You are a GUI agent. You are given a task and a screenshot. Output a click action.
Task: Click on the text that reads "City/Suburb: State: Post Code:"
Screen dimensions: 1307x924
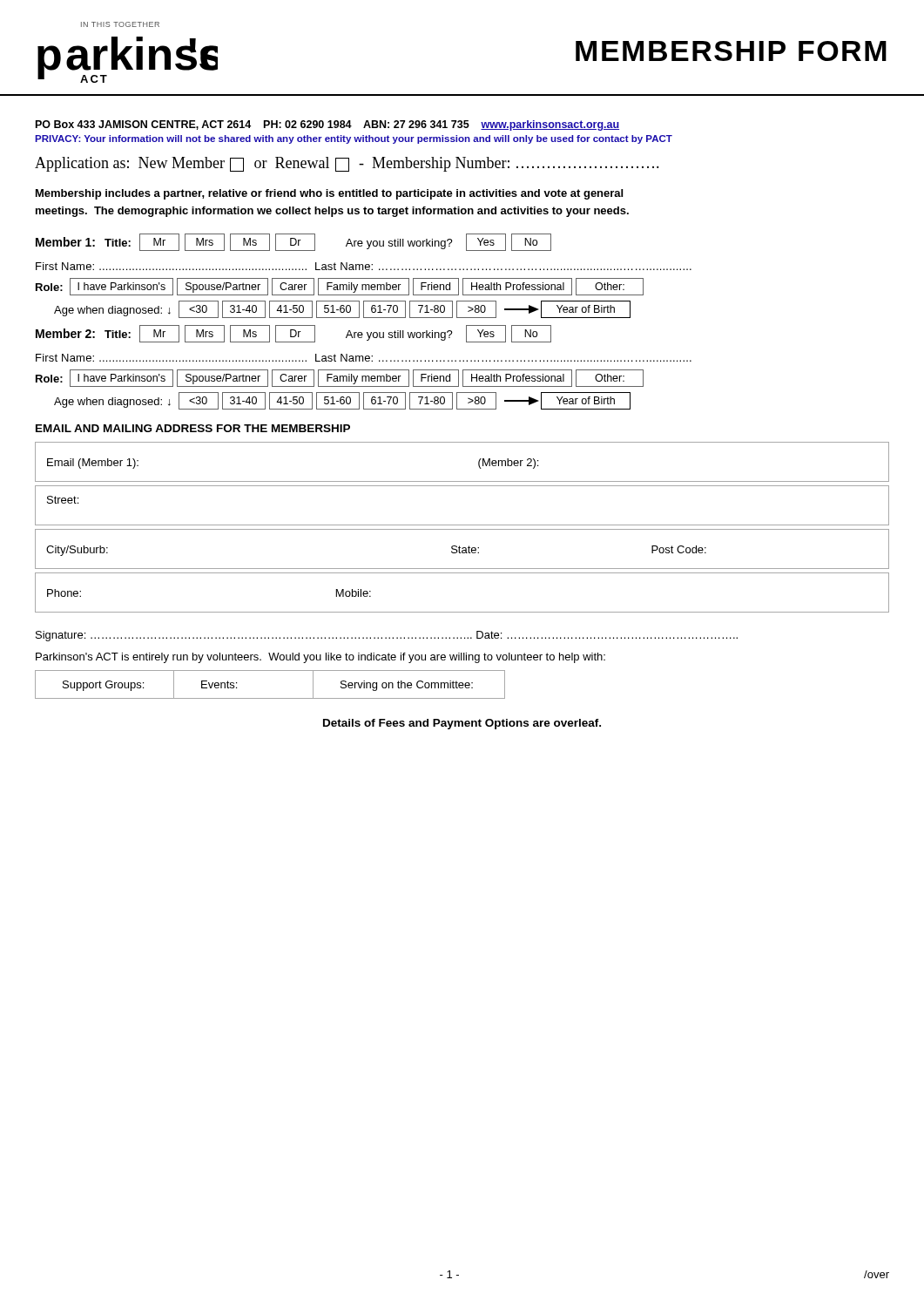[78, 550]
